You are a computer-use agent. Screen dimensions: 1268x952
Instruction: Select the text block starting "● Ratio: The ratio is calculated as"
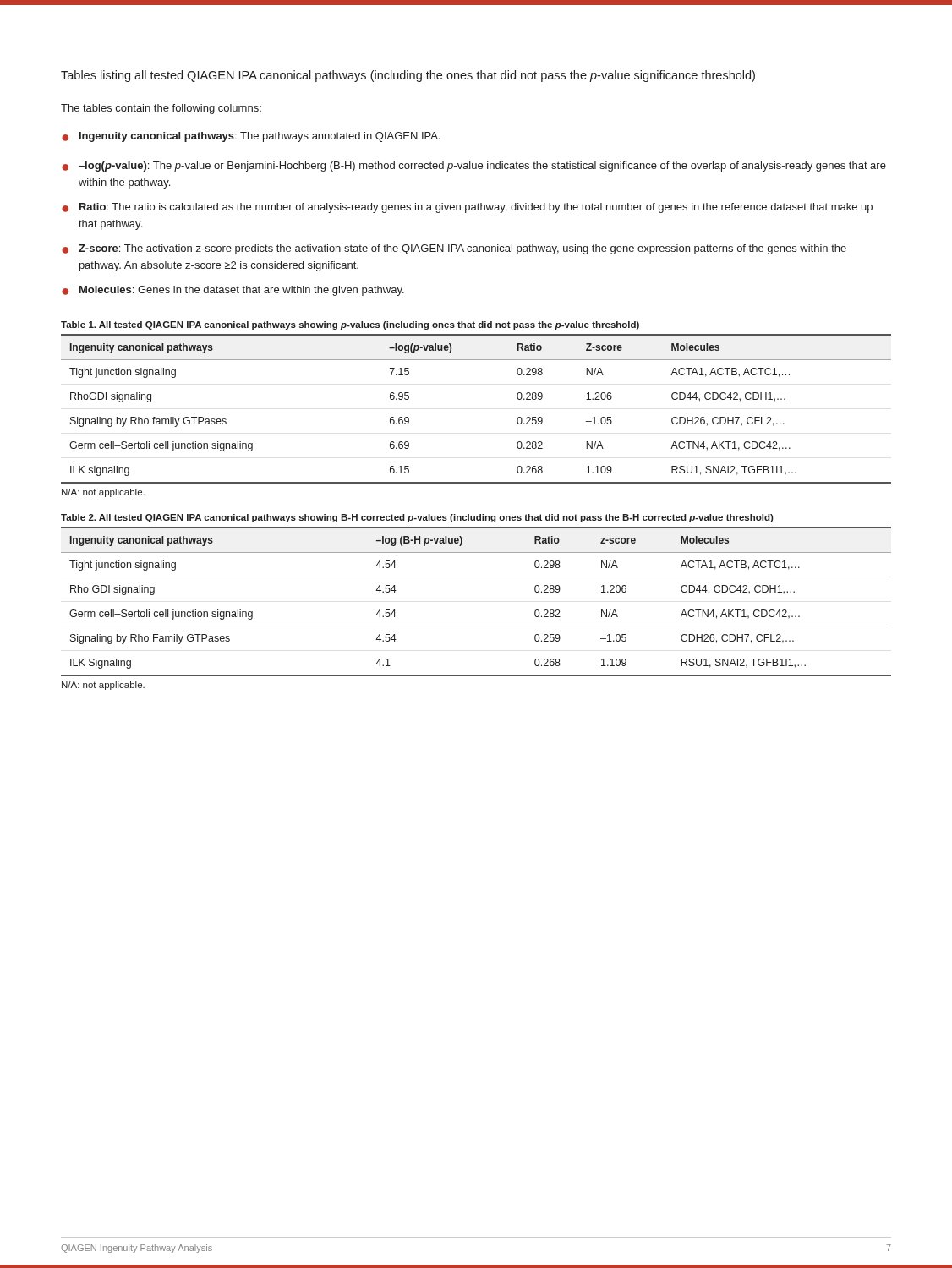tap(476, 216)
